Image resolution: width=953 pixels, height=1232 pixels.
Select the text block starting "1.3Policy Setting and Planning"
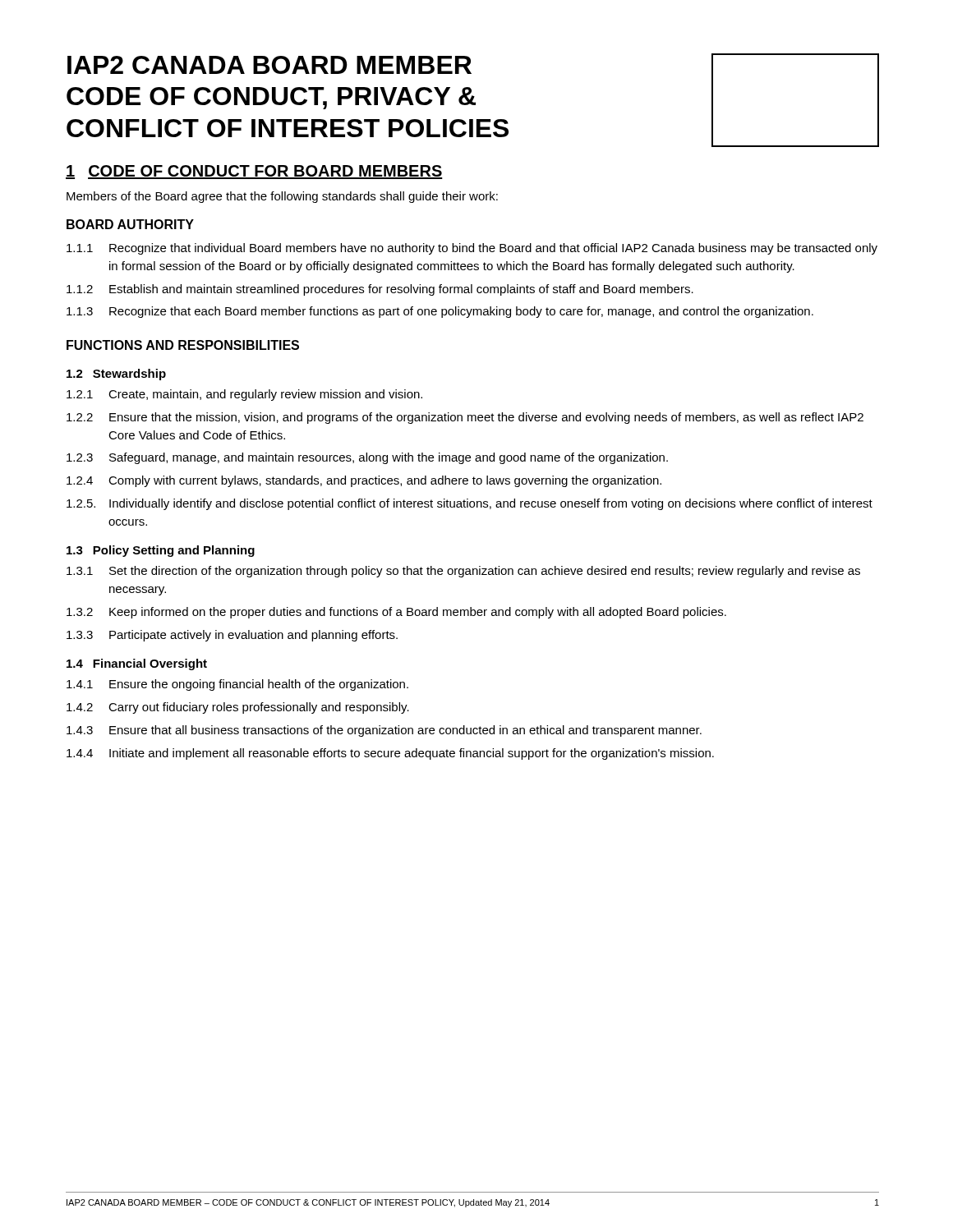click(x=160, y=550)
